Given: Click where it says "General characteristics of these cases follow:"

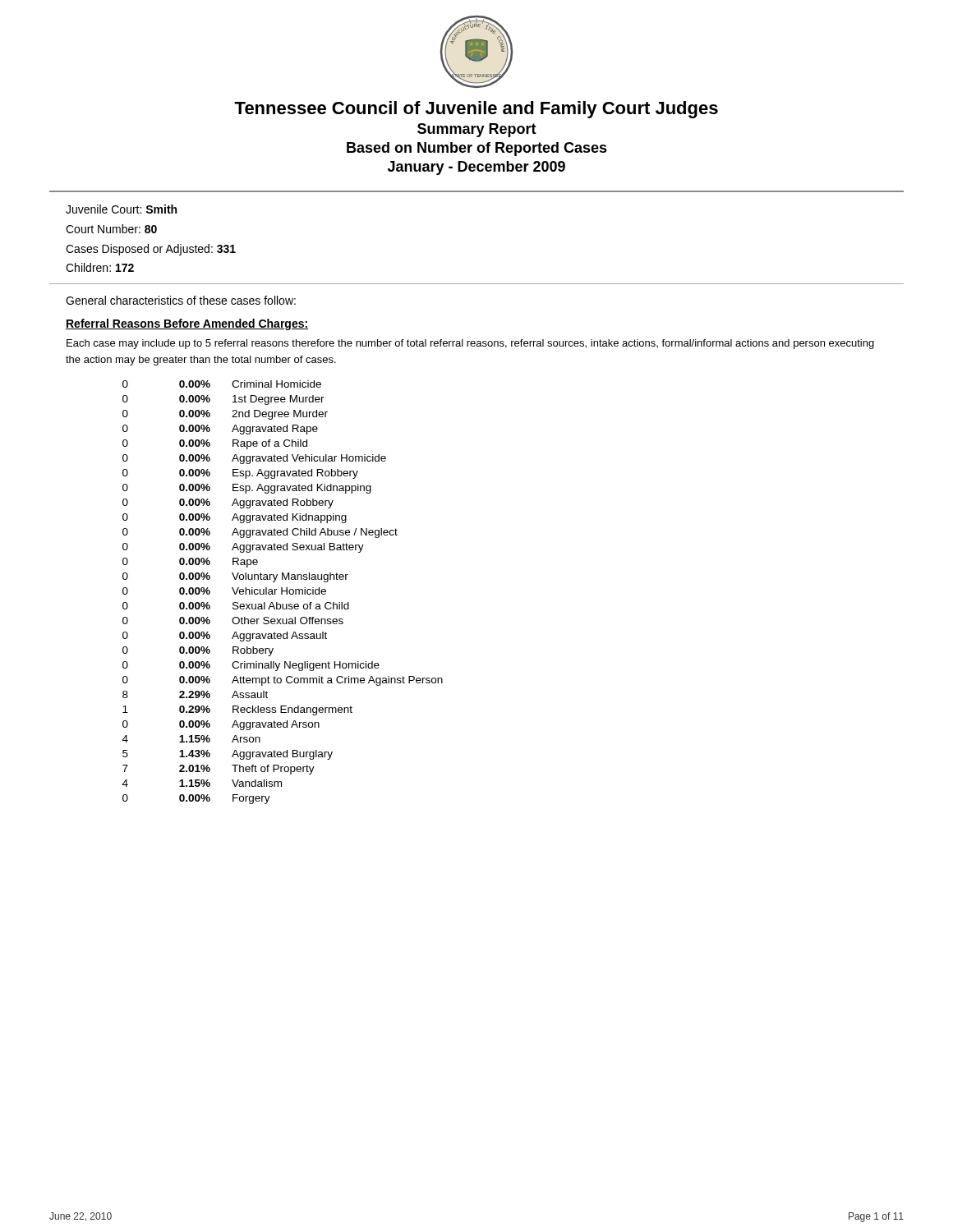Looking at the screenshot, I should [x=181, y=301].
